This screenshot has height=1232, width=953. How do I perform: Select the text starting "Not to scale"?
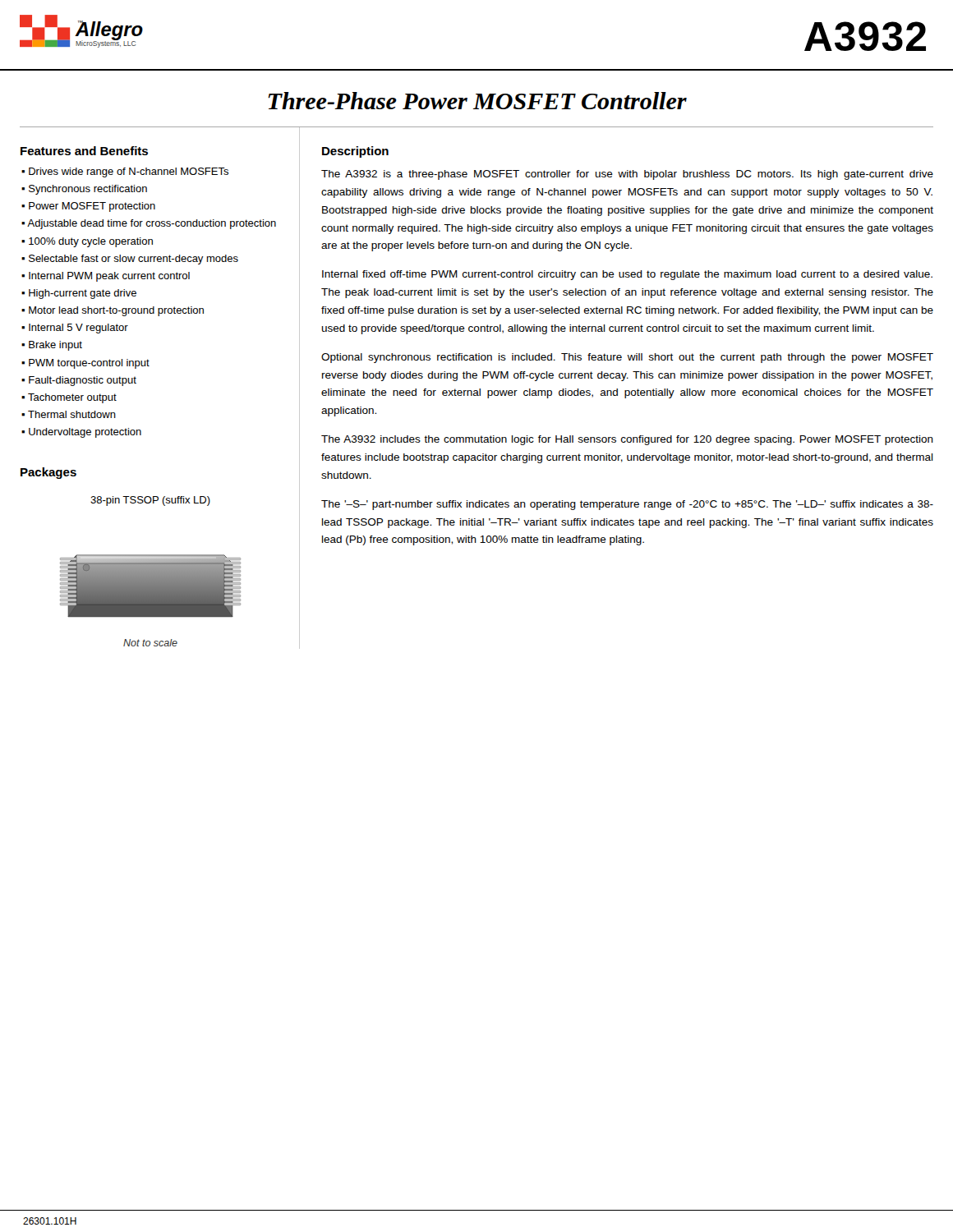pos(150,643)
